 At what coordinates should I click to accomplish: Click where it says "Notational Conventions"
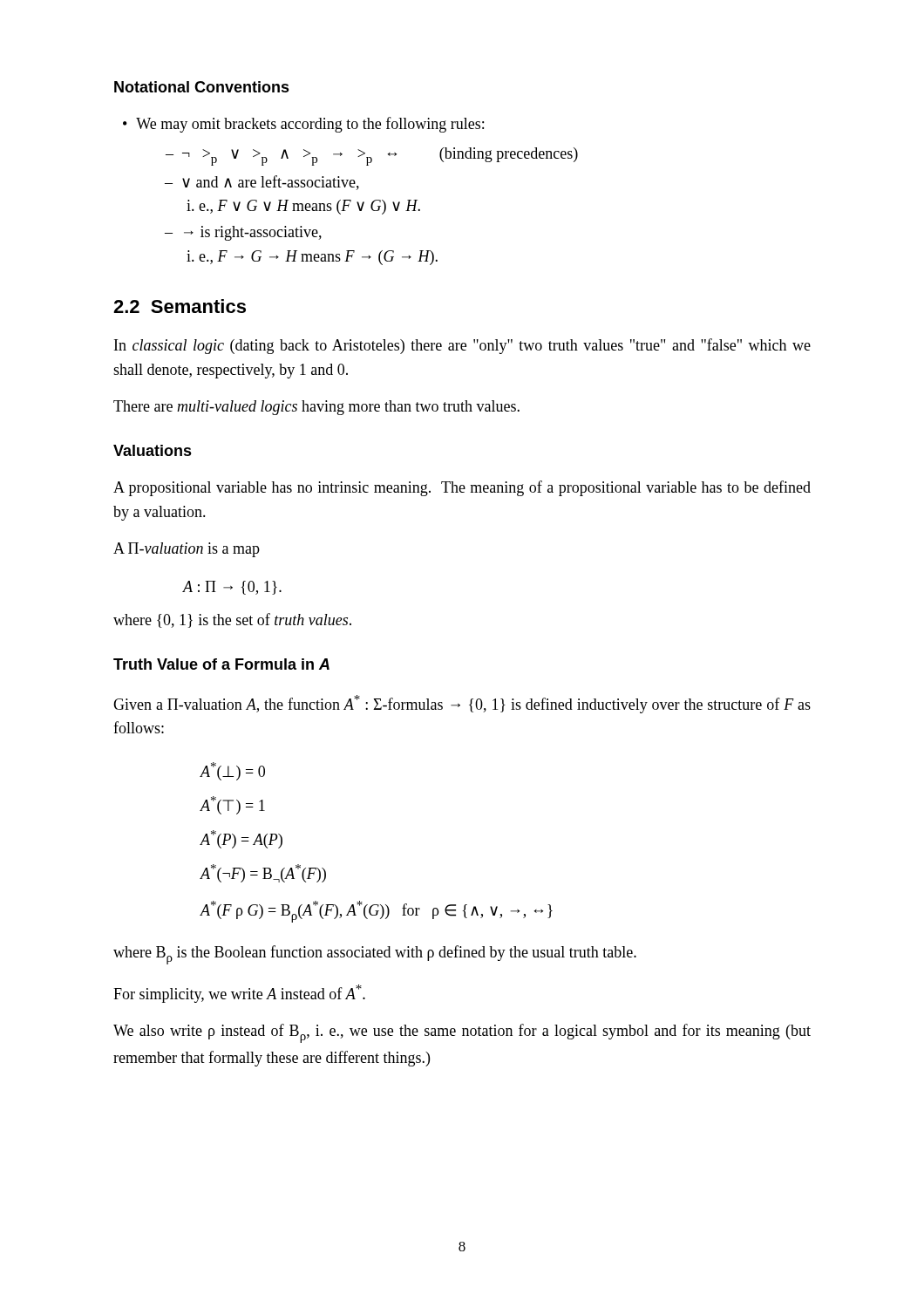pos(201,87)
